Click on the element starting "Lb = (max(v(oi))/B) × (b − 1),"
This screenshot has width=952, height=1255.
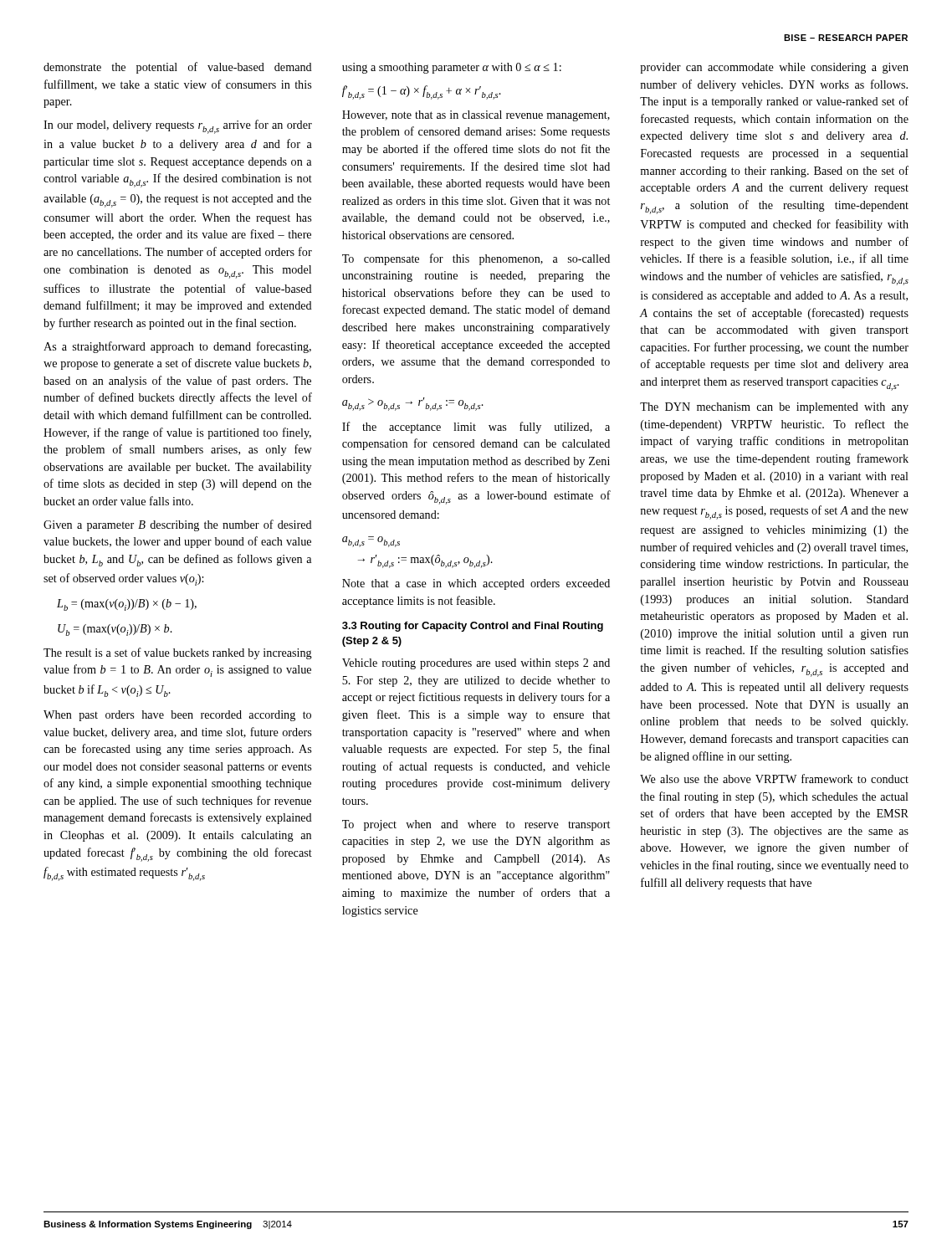click(x=184, y=605)
